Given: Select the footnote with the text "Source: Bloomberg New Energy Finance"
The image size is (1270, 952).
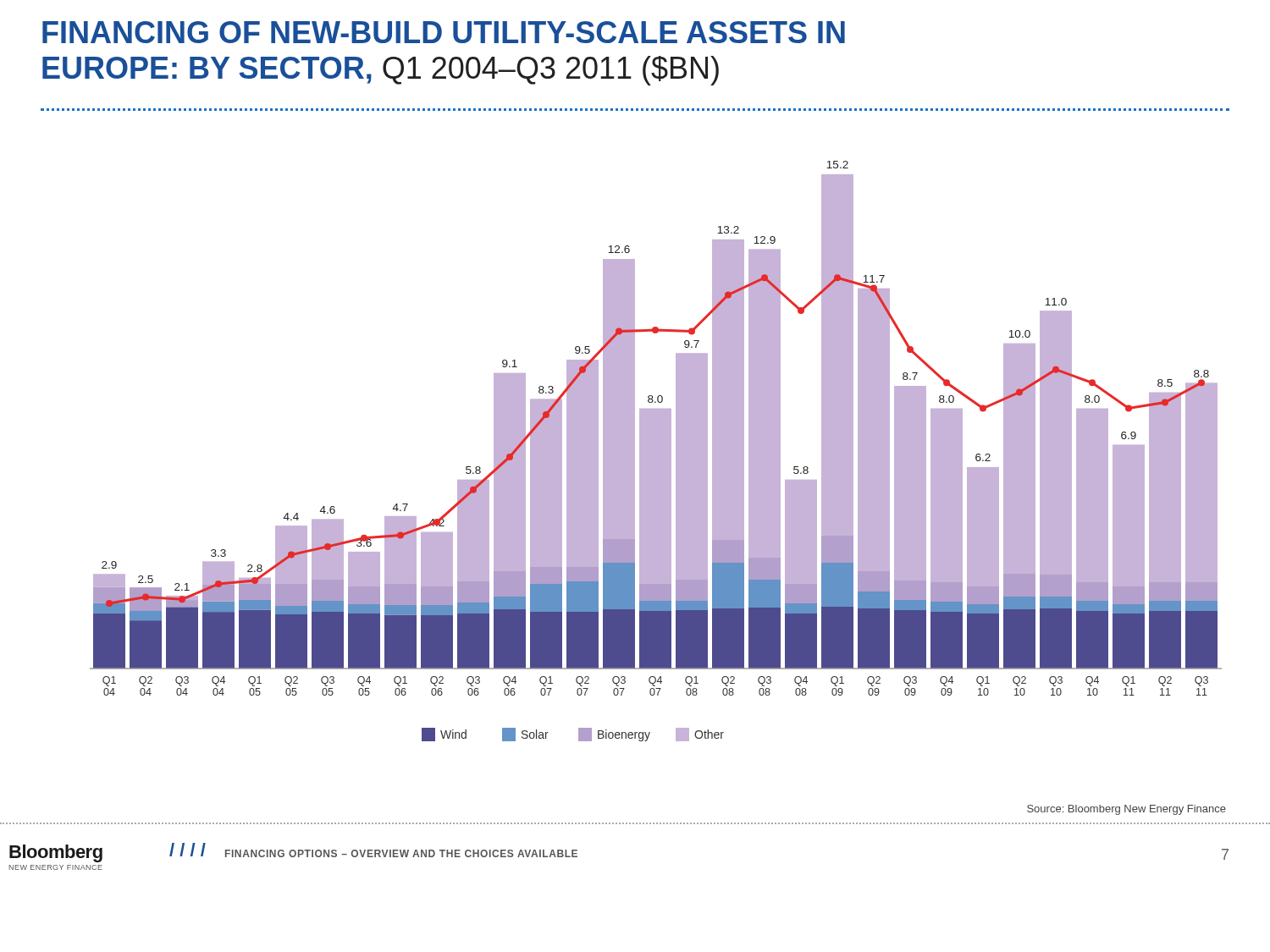Looking at the screenshot, I should tap(1126, 809).
